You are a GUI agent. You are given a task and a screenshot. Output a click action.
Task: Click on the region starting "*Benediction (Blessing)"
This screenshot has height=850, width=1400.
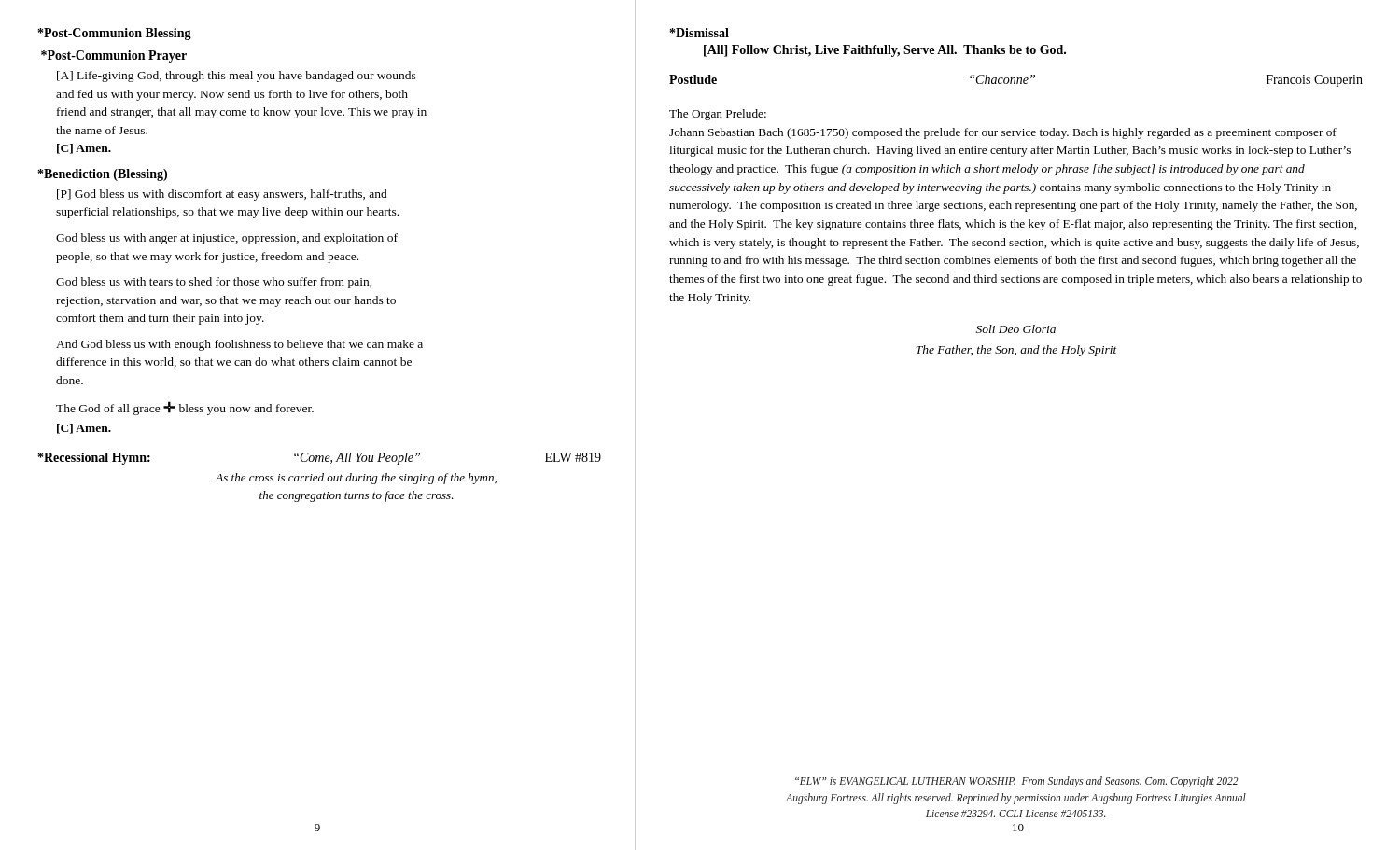click(103, 174)
